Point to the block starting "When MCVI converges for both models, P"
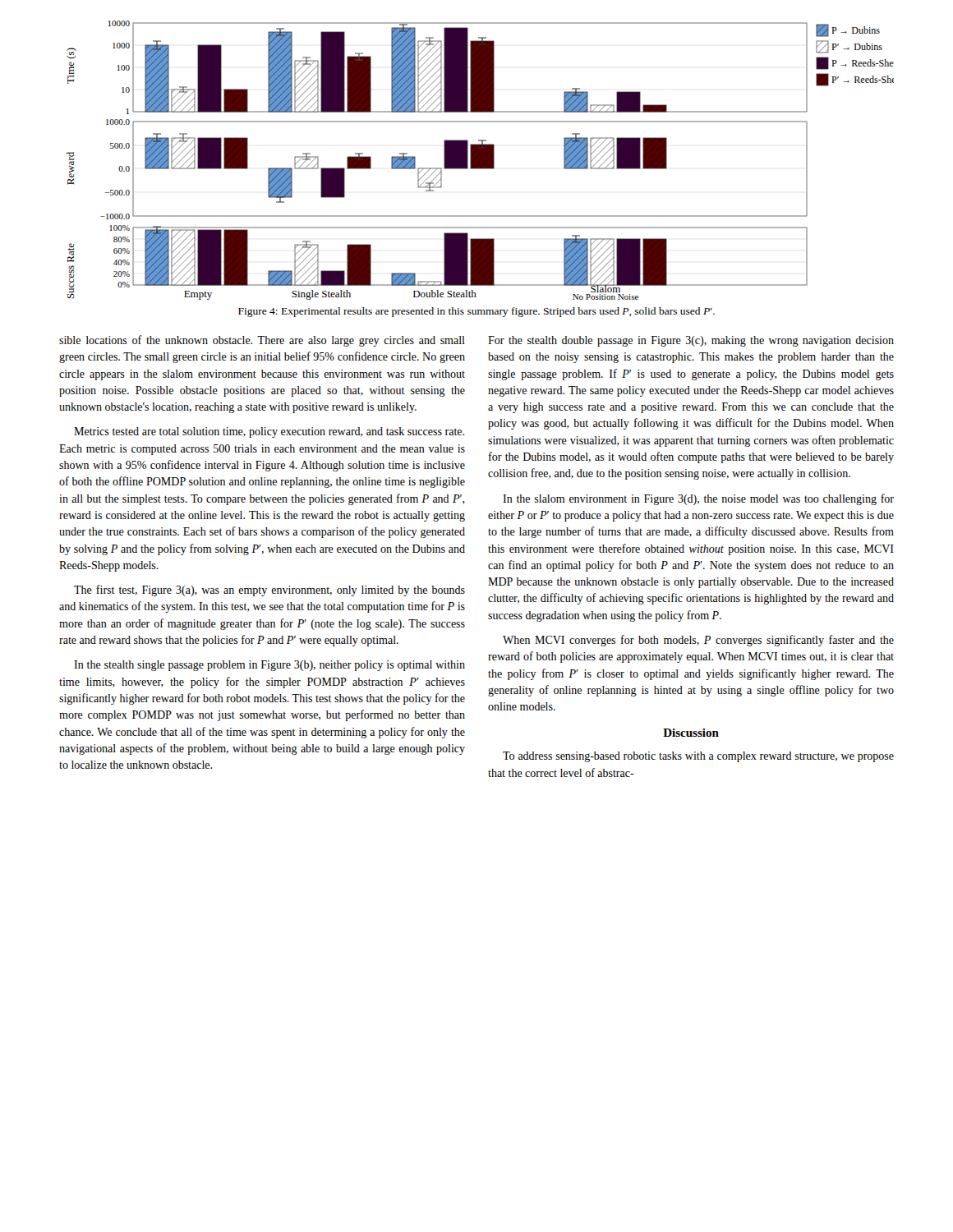The height and width of the screenshot is (1232, 953). tap(691, 674)
